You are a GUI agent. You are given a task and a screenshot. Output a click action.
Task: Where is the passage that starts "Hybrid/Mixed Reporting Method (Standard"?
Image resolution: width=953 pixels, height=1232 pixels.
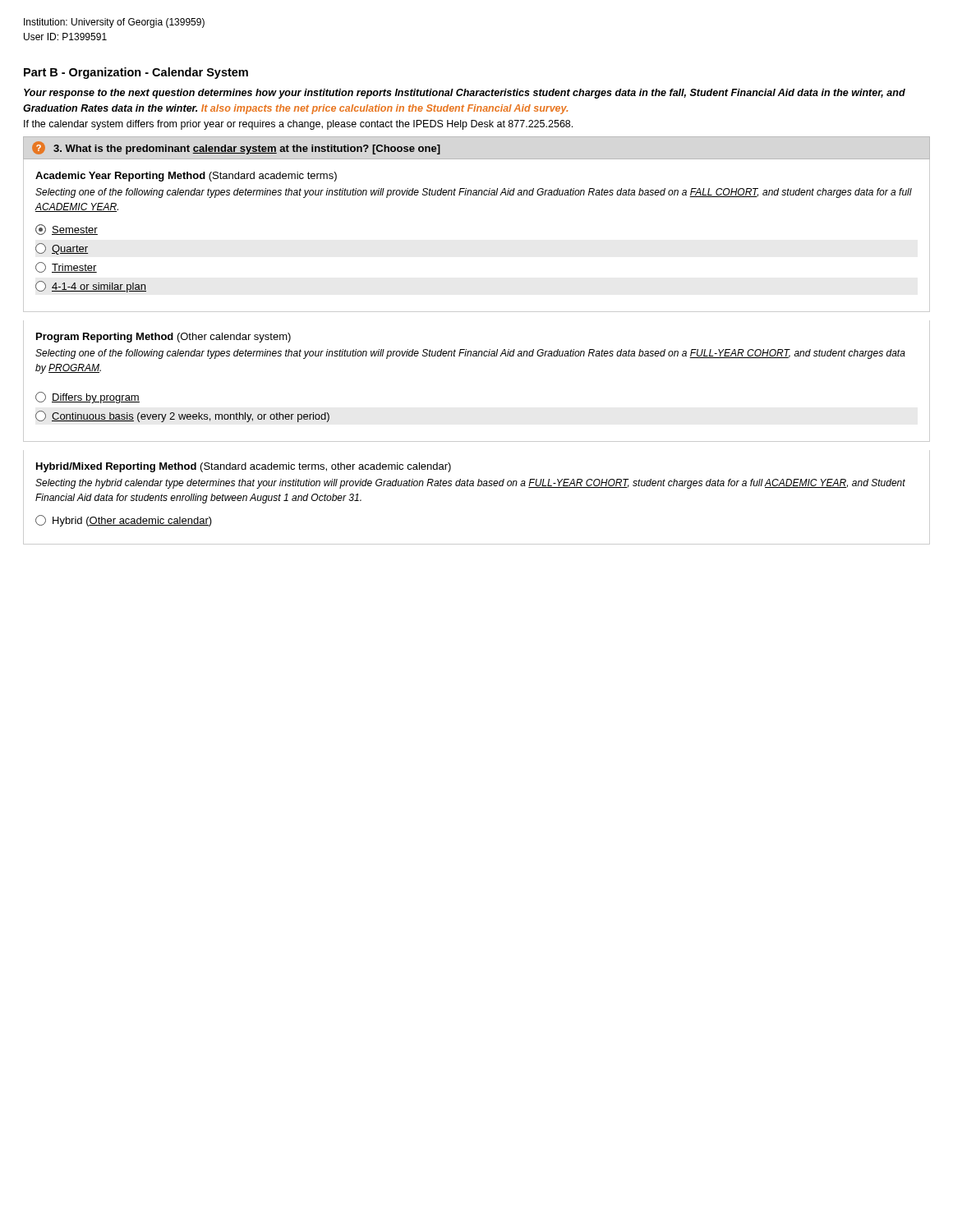coord(244,467)
